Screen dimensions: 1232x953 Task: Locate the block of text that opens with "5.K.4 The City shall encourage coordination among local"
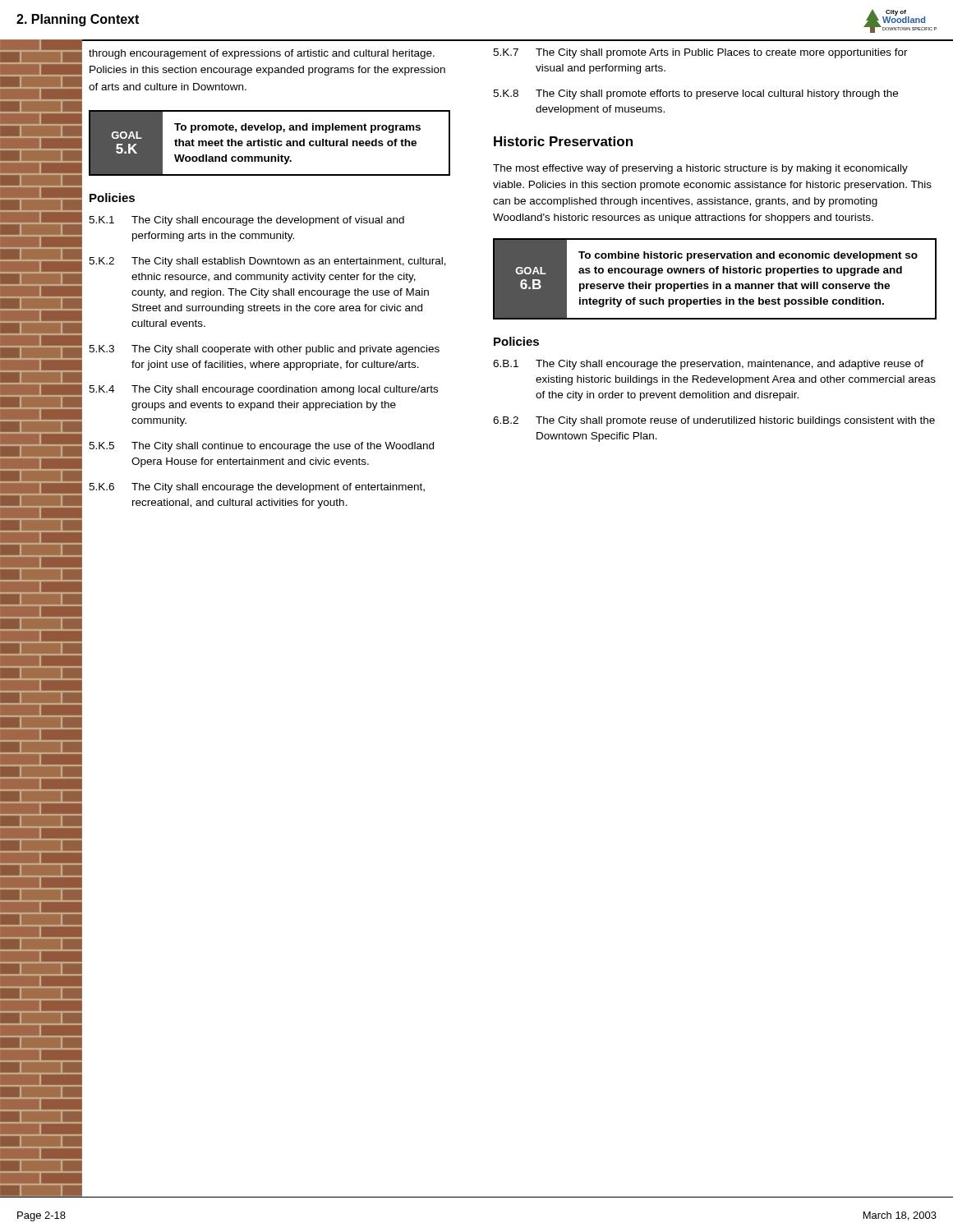click(269, 406)
